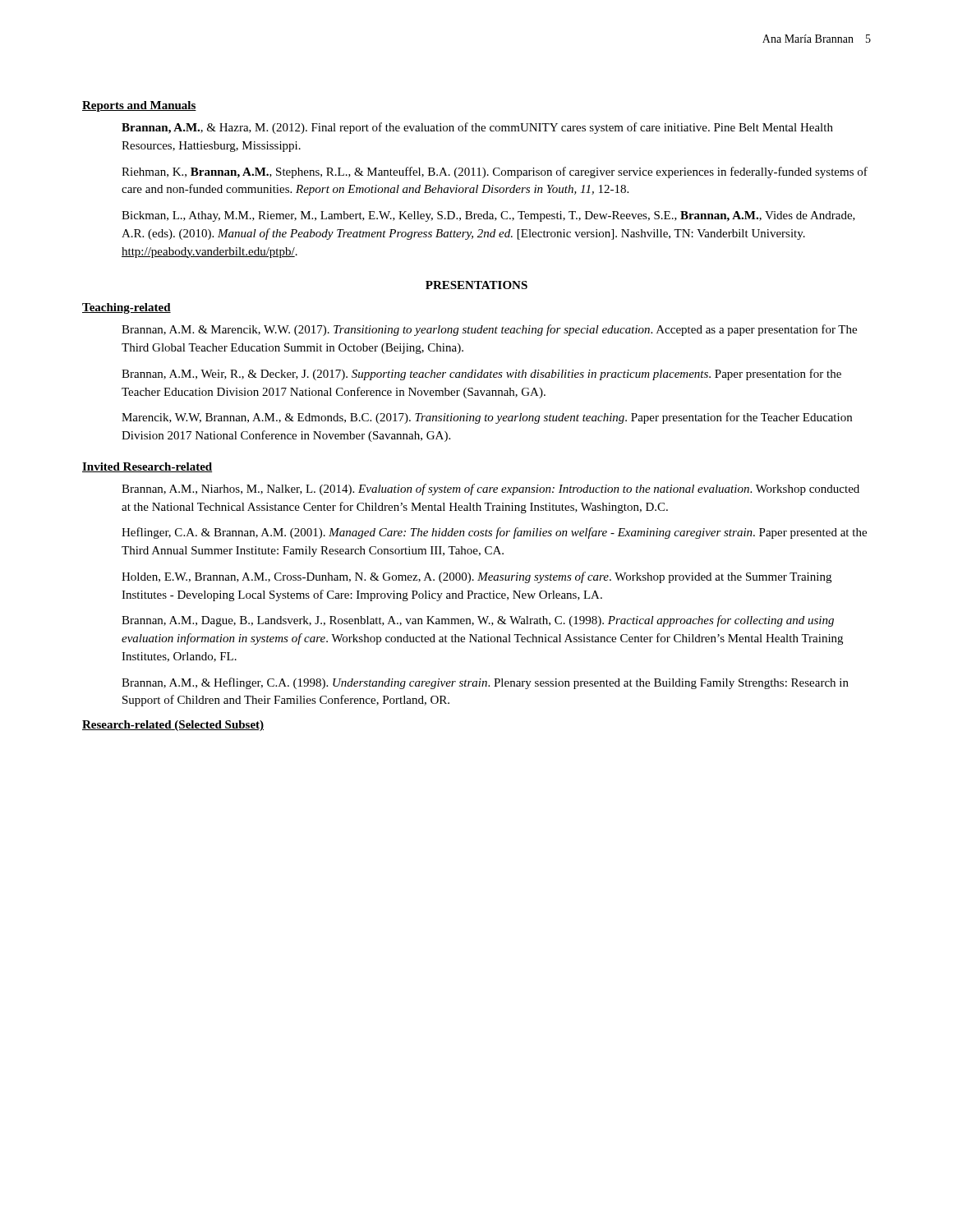Locate the passage starting "Heflinger, C.A. &"
Viewport: 953px width, 1232px height.
pos(476,542)
